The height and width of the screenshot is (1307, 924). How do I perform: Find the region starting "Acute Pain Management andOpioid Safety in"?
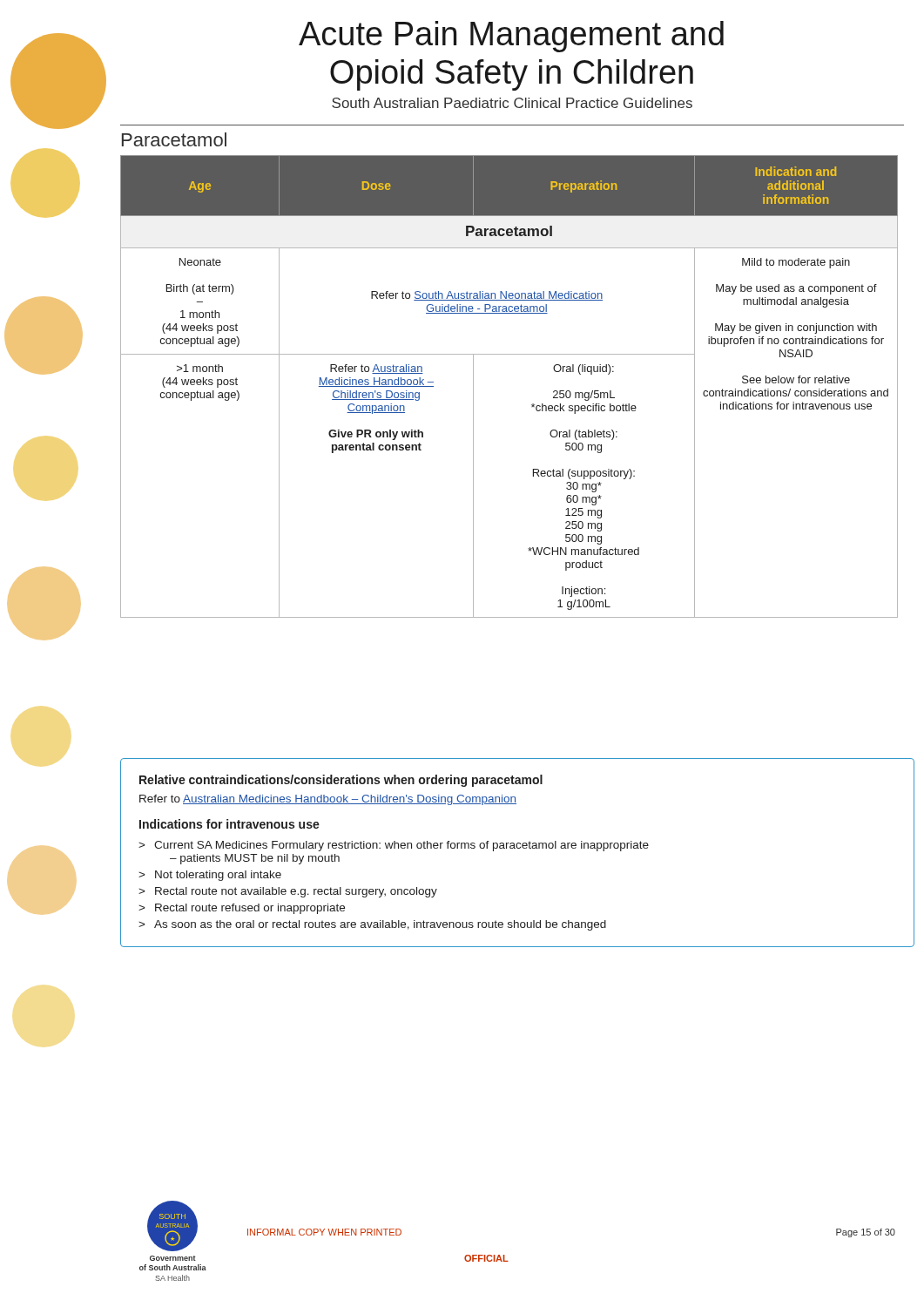pos(512,64)
